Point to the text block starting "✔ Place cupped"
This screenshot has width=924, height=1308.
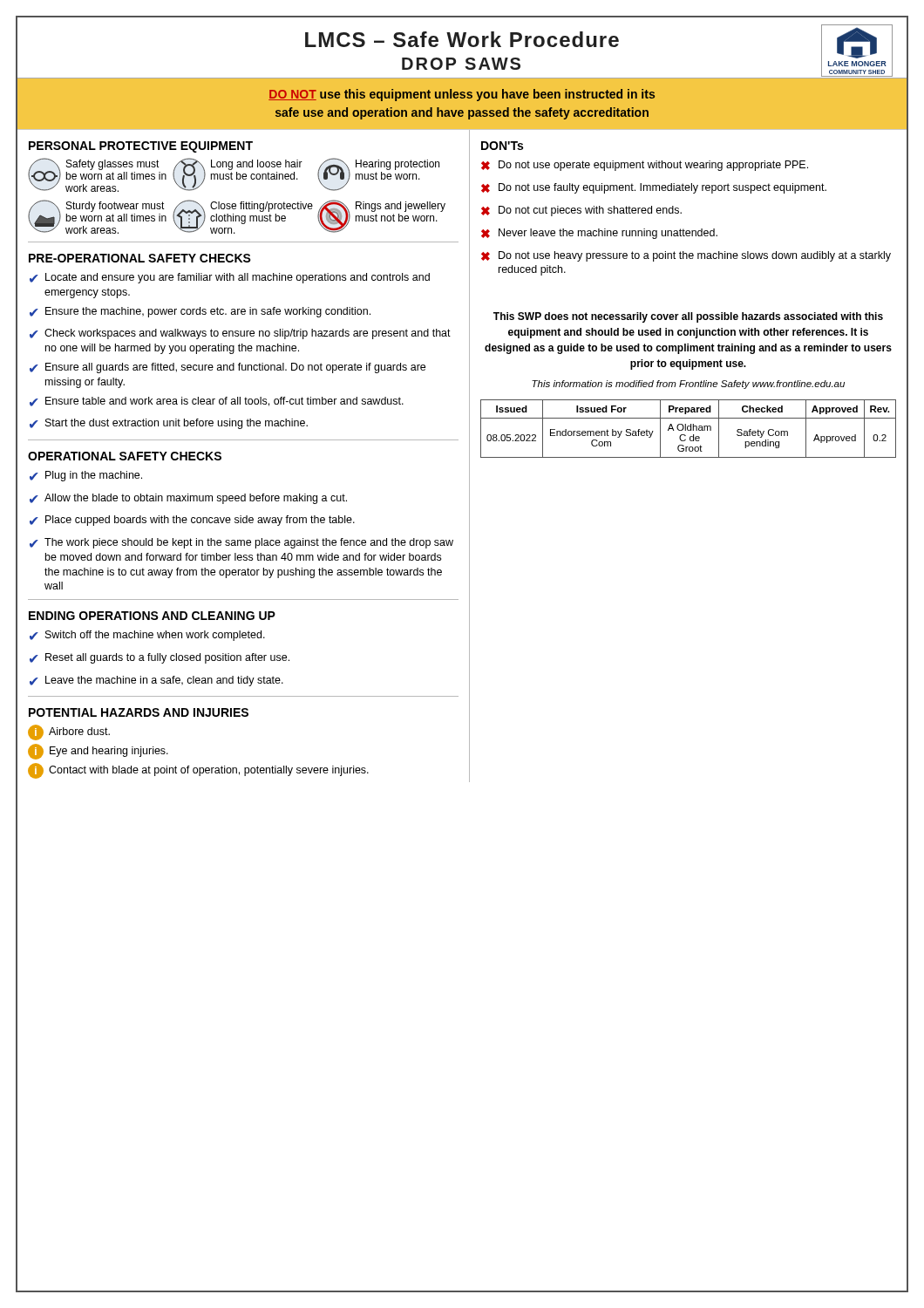click(192, 522)
